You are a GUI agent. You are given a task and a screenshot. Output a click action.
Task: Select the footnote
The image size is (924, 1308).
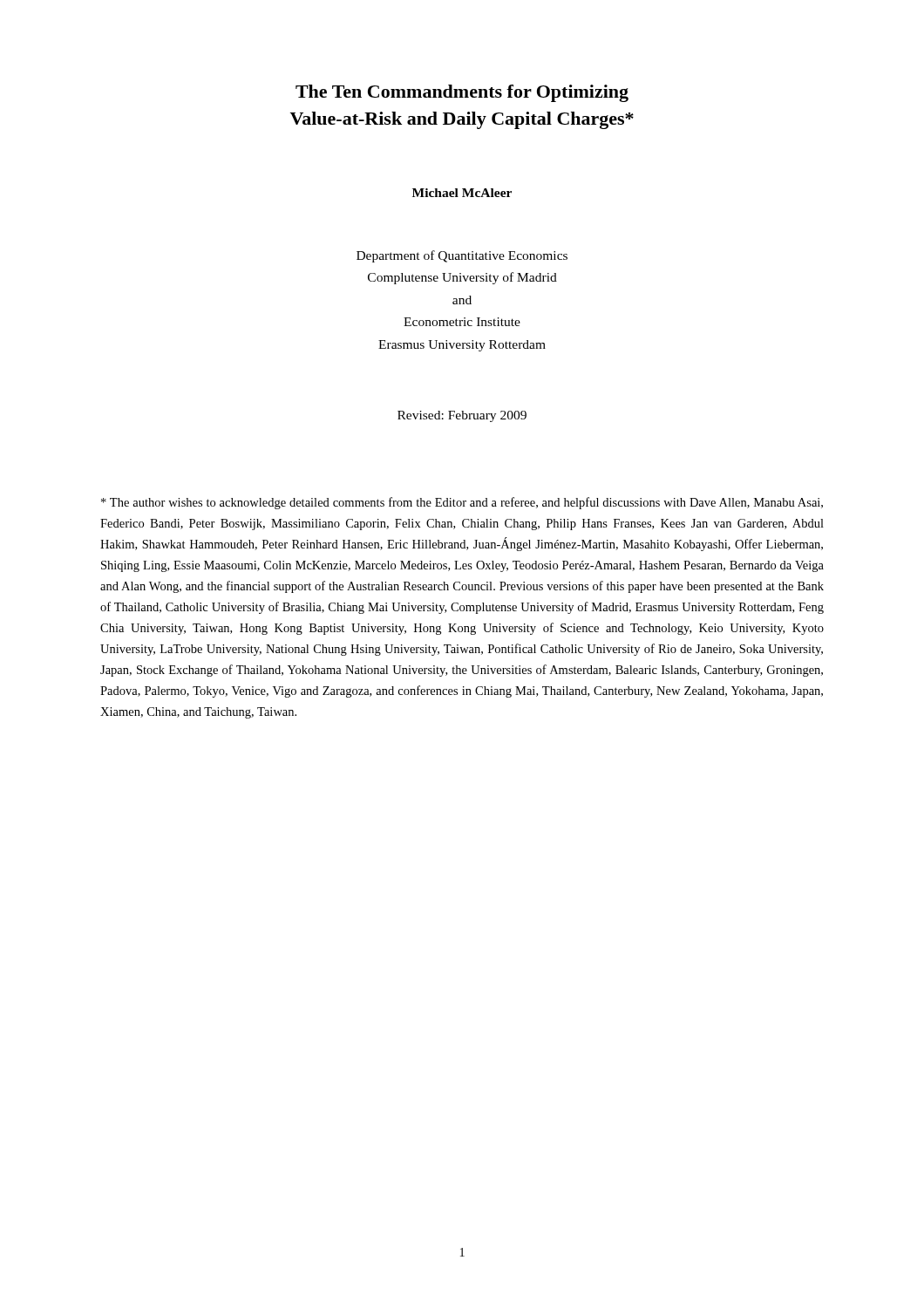pos(462,607)
